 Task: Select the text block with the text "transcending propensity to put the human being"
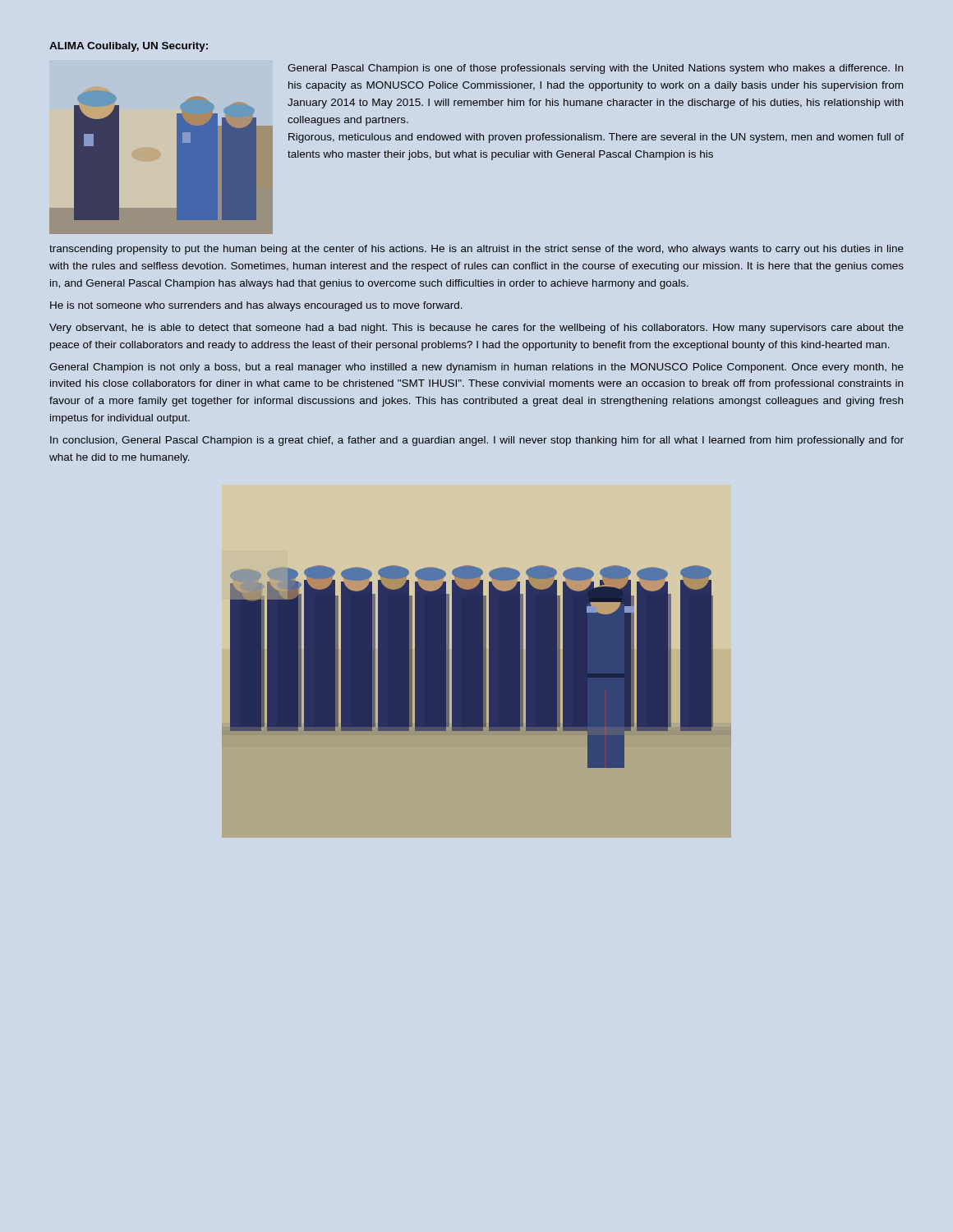(x=476, y=266)
